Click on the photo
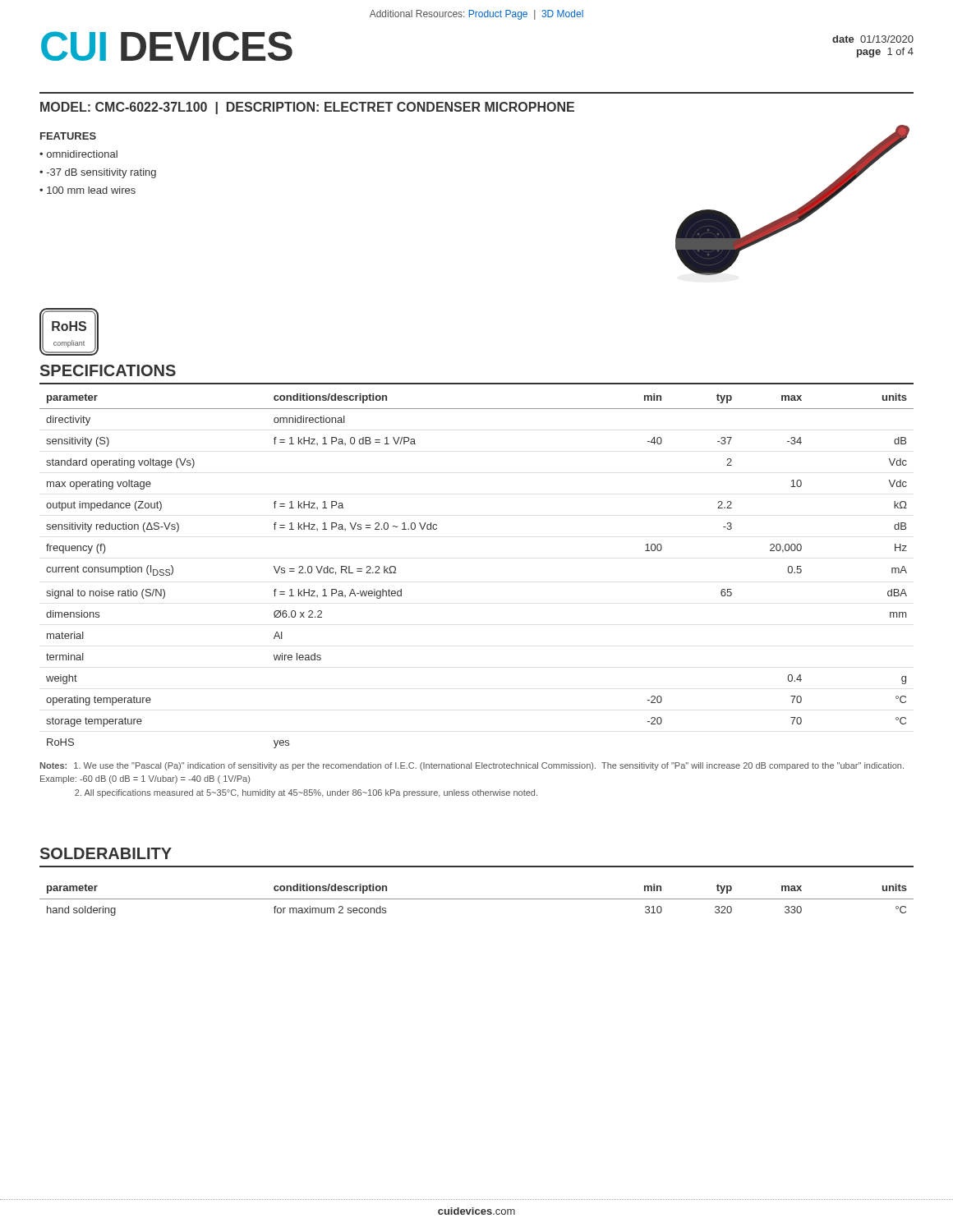Screen dimensions: 1232x953 pyautogui.click(x=774, y=209)
